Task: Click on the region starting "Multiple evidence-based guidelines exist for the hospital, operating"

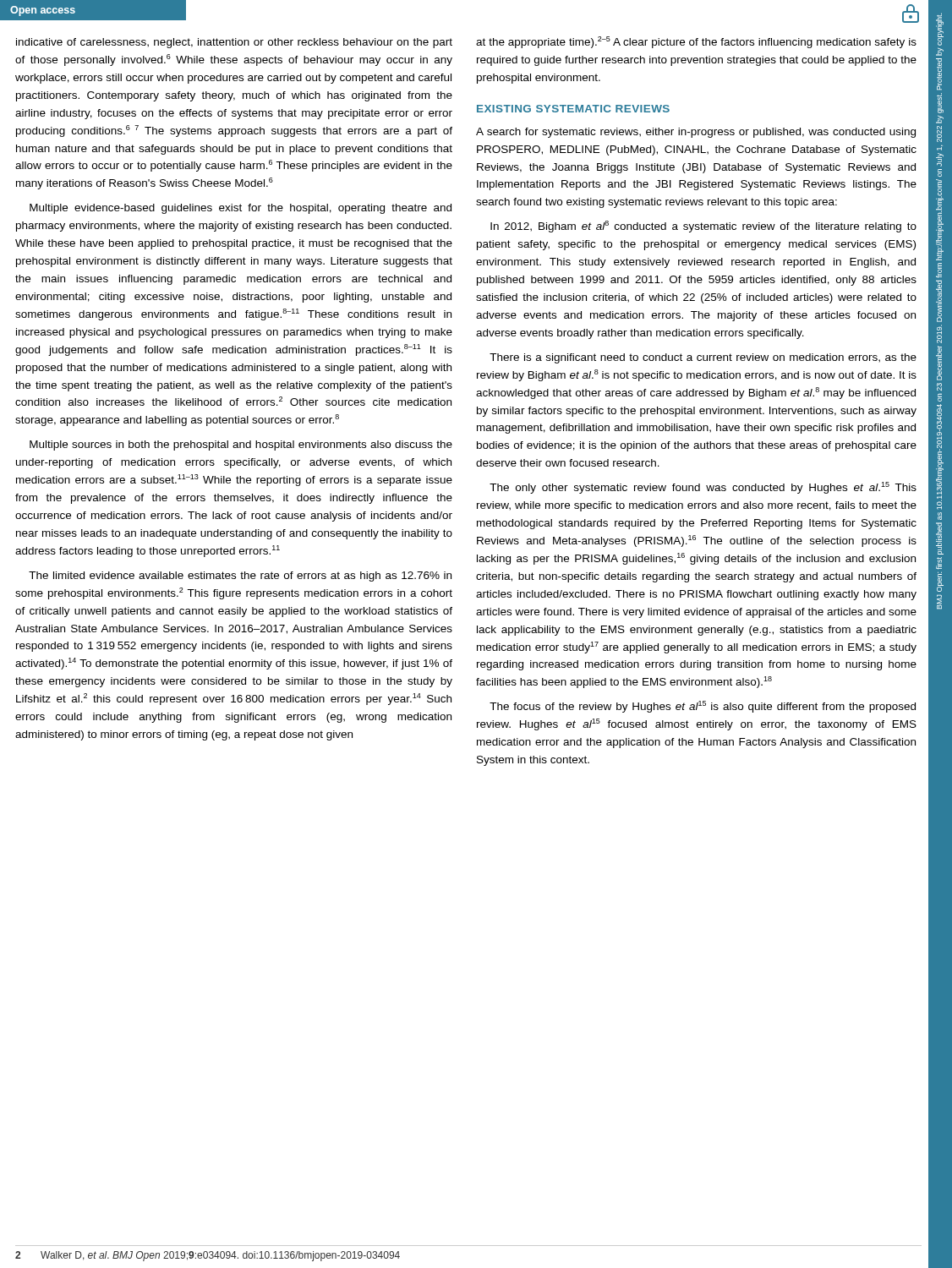Action: [x=234, y=315]
